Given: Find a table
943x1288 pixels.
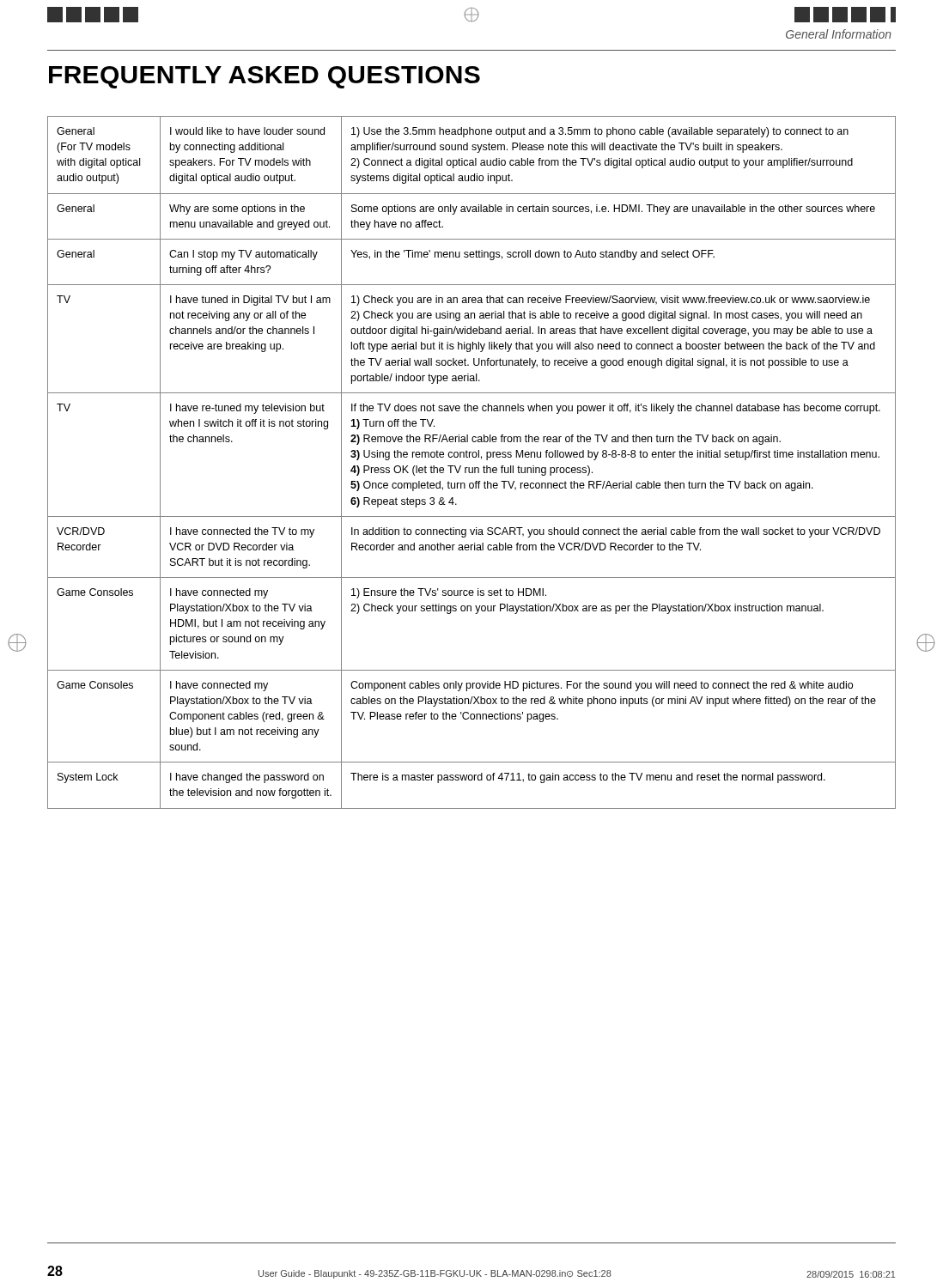Looking at the screenshot, I should point(472,462).
